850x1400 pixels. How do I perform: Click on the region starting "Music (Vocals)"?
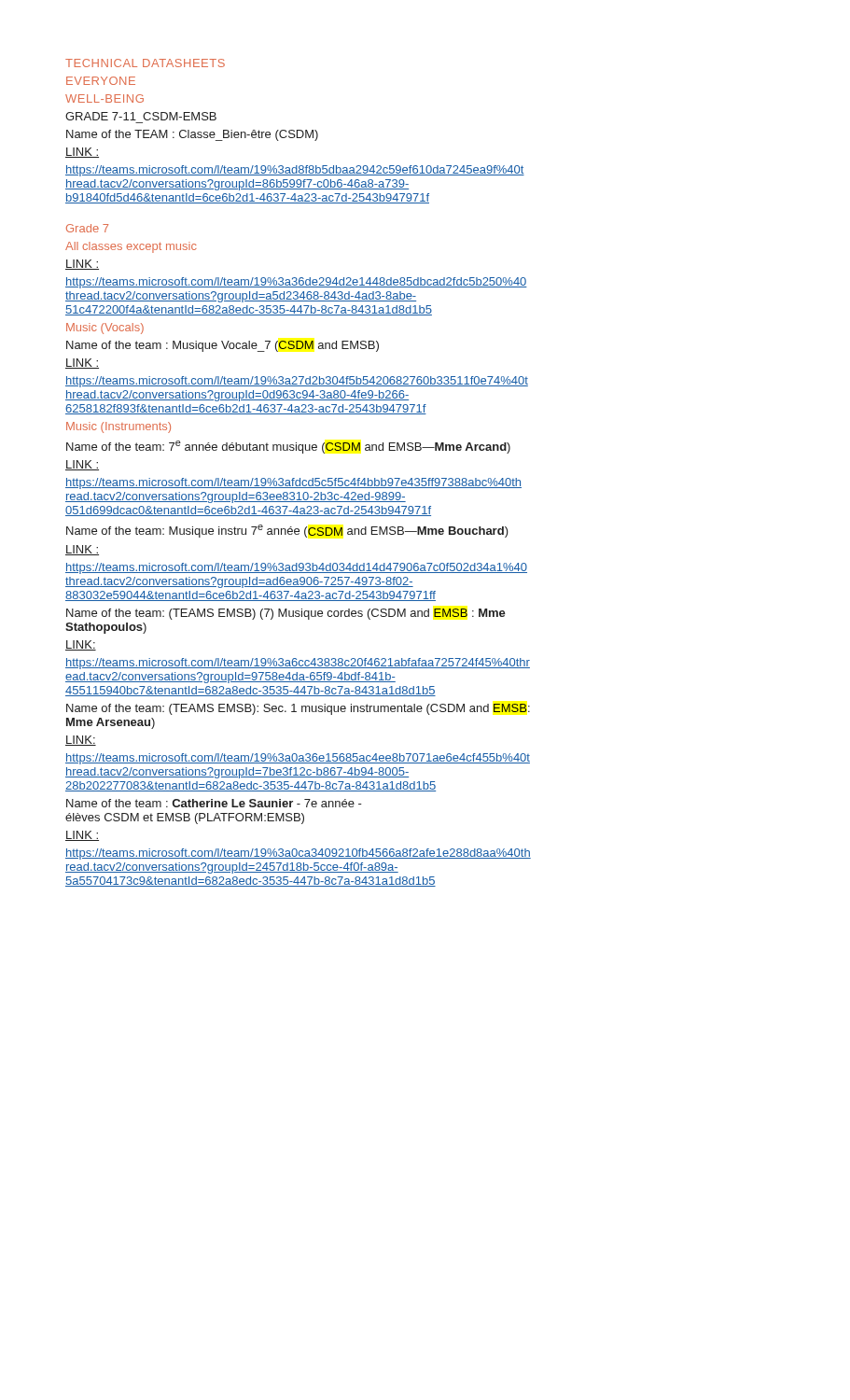pos(105,327)
